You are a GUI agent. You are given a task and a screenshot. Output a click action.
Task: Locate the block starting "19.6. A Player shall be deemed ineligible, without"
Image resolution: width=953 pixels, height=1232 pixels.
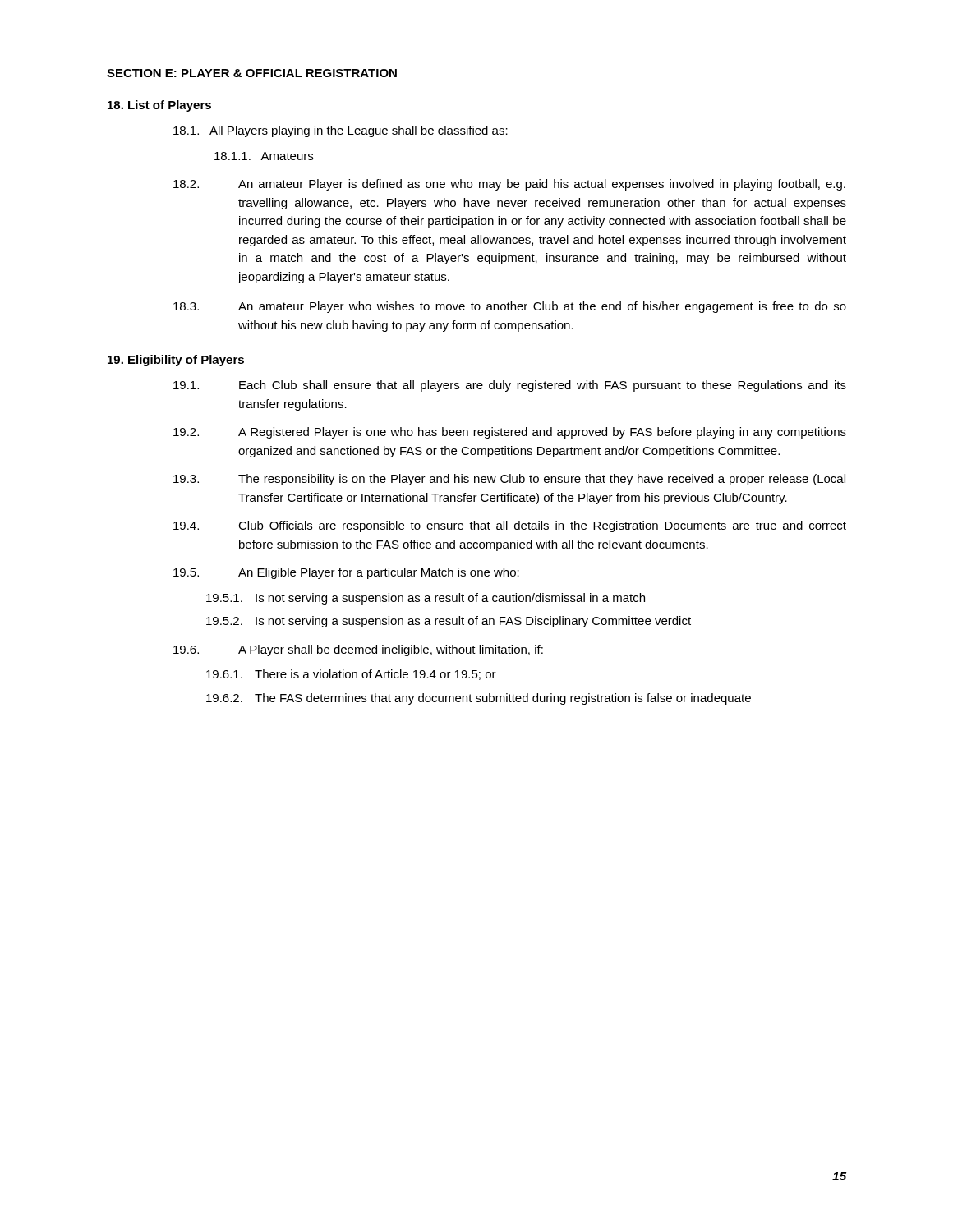pos(509,650)
